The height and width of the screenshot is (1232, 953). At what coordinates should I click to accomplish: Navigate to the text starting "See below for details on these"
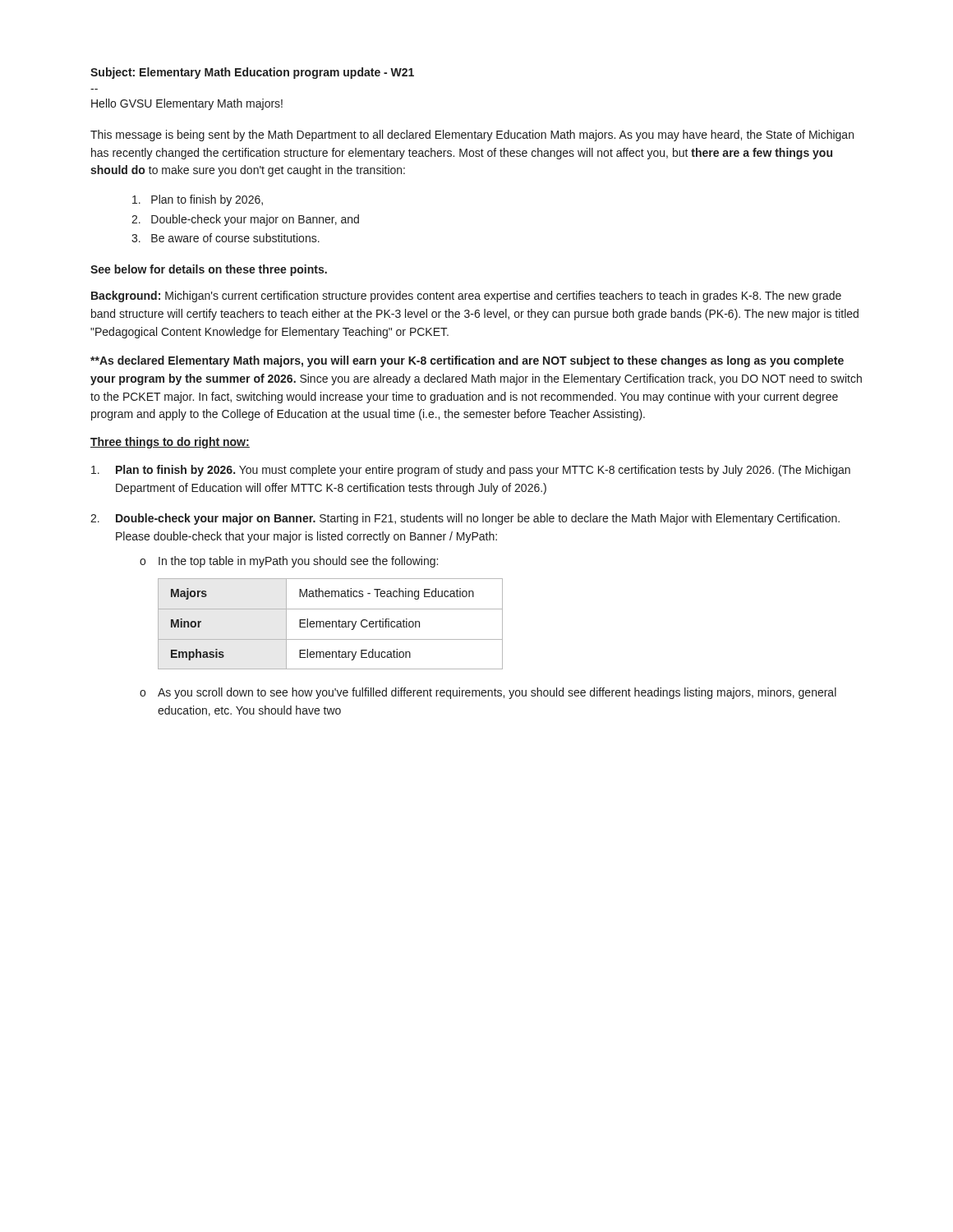tap(209, 270)
